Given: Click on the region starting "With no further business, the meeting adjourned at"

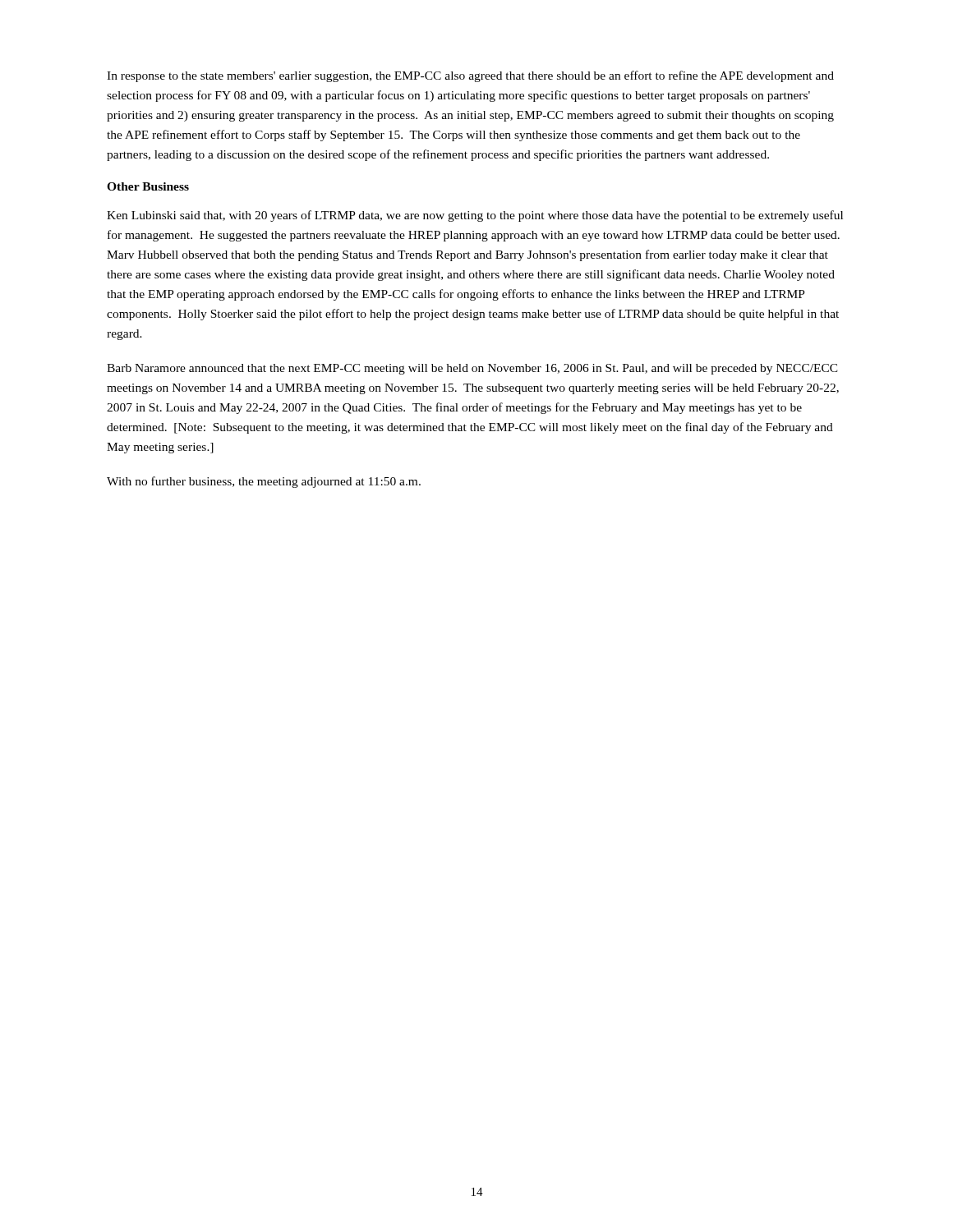Looking at the screenshot, I should click(264, 481).
